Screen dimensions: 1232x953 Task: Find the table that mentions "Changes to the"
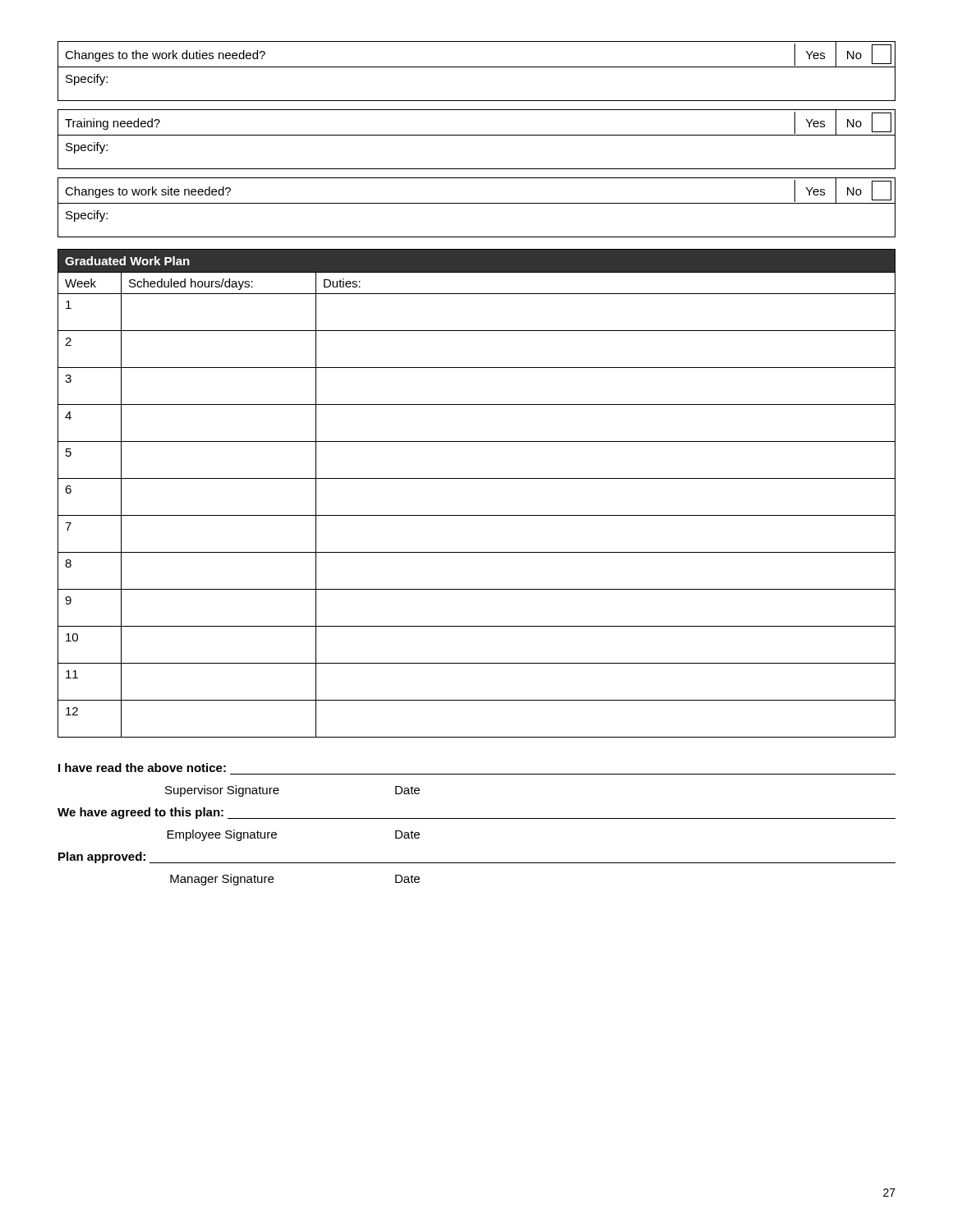[x=476, y=71]
